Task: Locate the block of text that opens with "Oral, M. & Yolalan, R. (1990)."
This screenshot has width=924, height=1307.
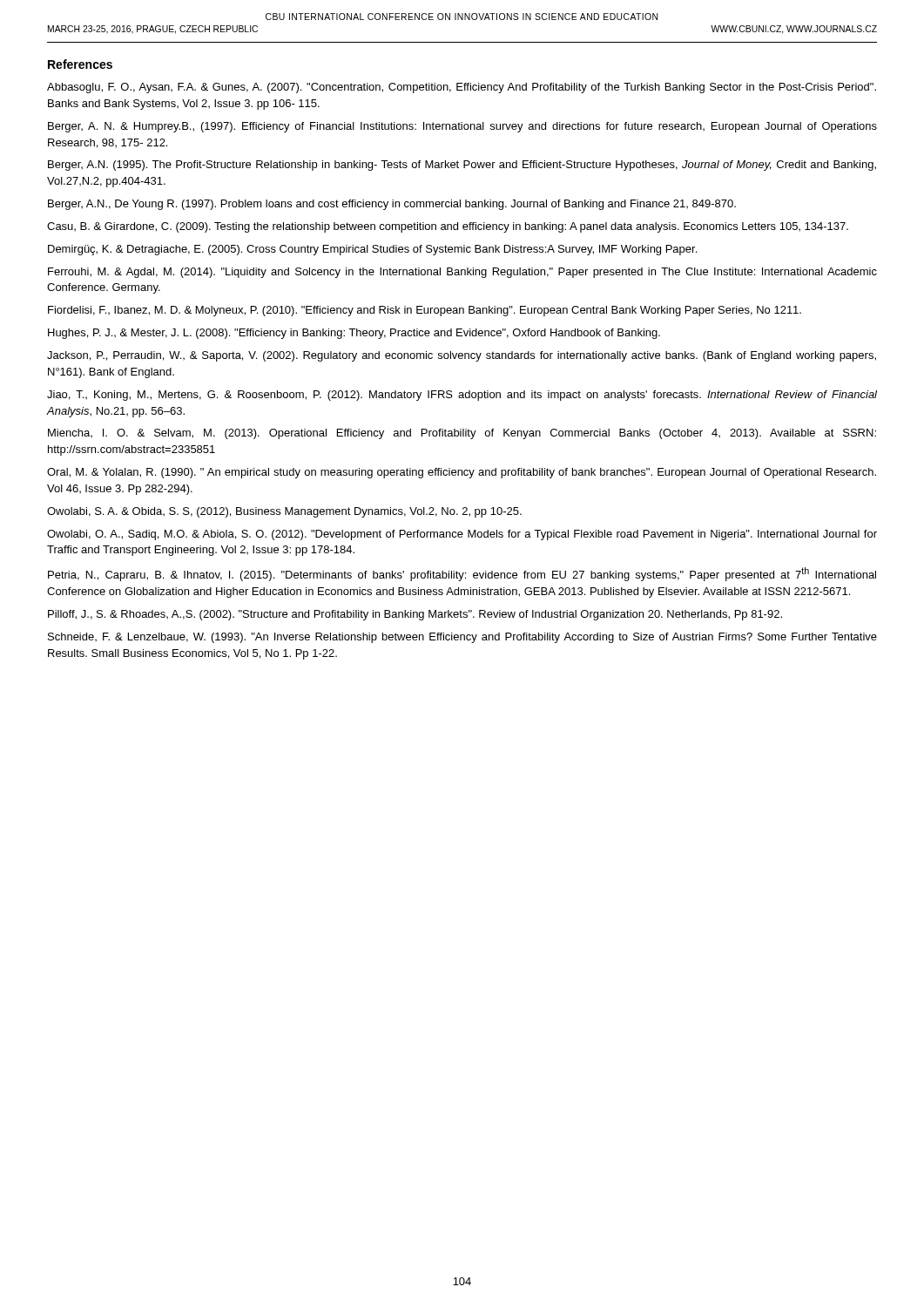Action: click(462, 480)
